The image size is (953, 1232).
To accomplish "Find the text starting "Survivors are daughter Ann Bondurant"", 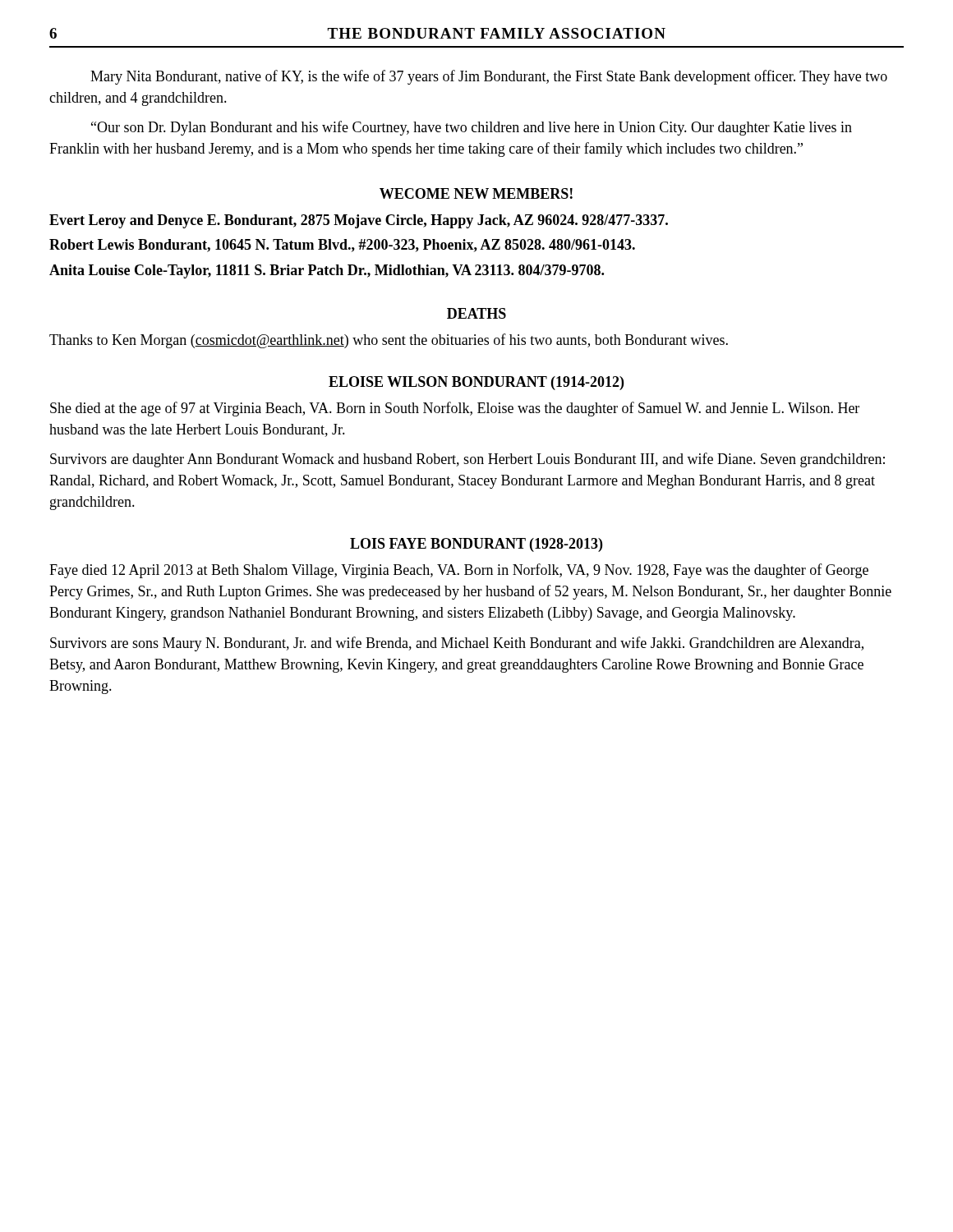I will pyautogui.click(x=468, y=481).
